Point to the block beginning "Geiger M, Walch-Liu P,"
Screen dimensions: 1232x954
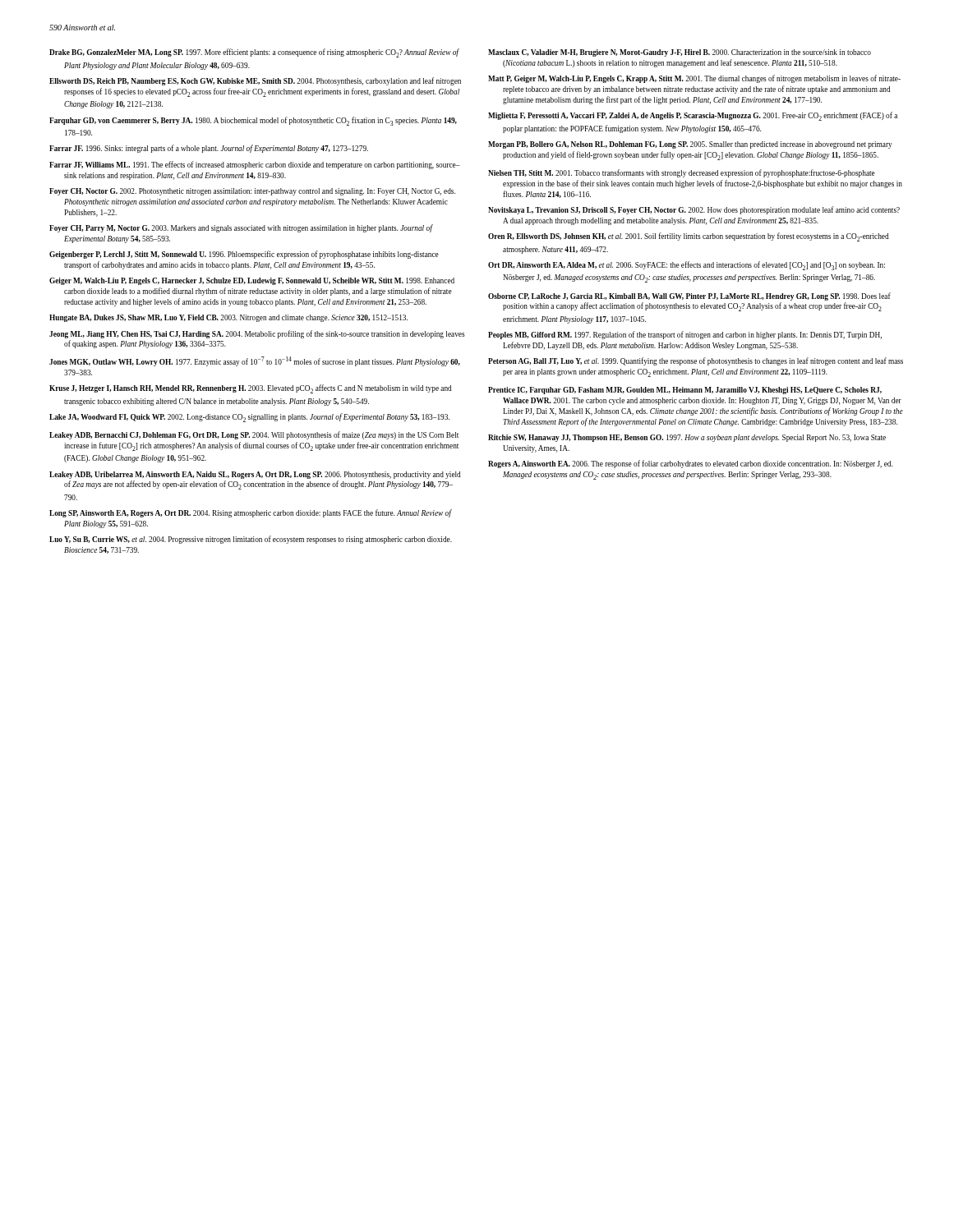tap(252, 292)
